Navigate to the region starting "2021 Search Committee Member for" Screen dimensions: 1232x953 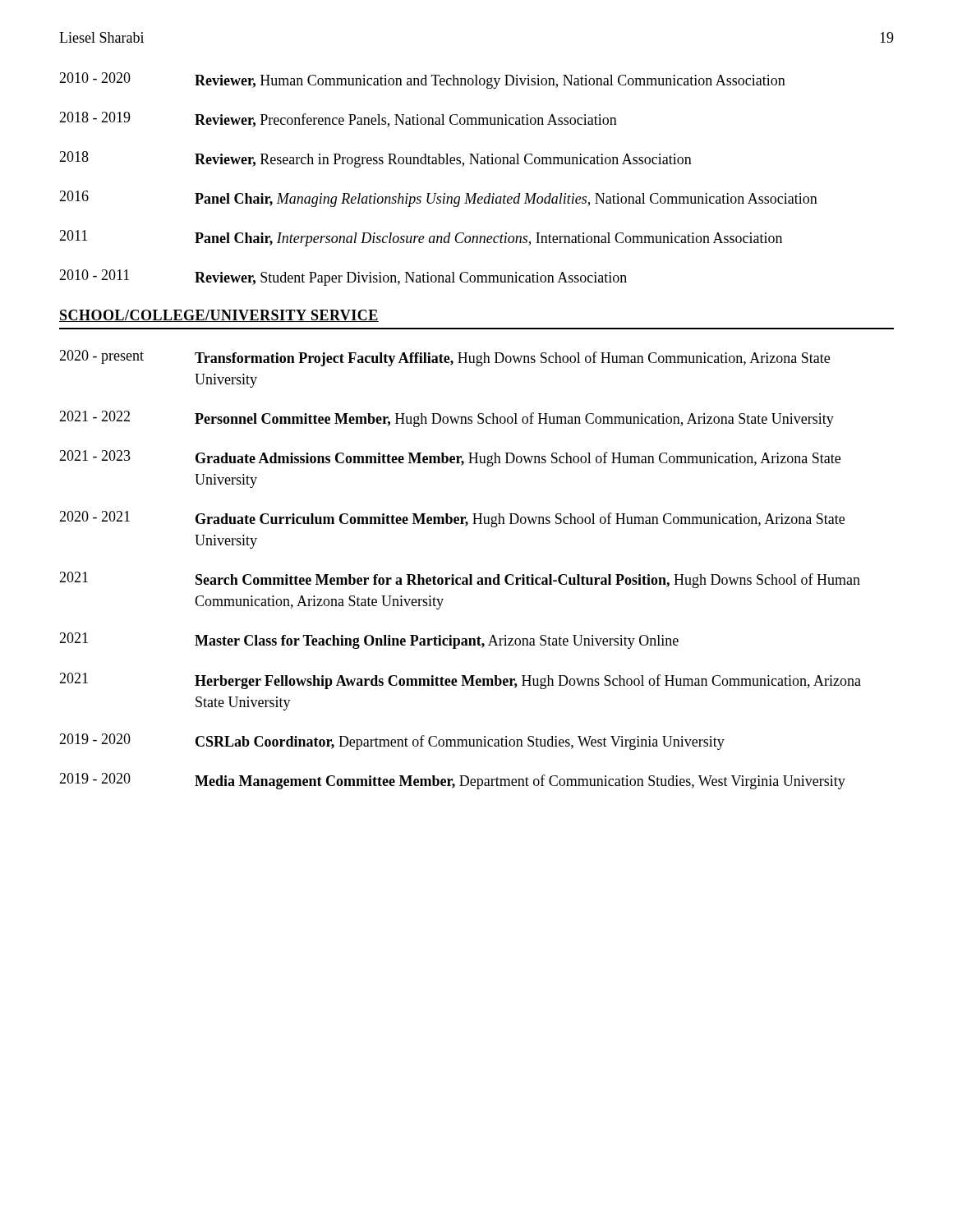point(476,591)
